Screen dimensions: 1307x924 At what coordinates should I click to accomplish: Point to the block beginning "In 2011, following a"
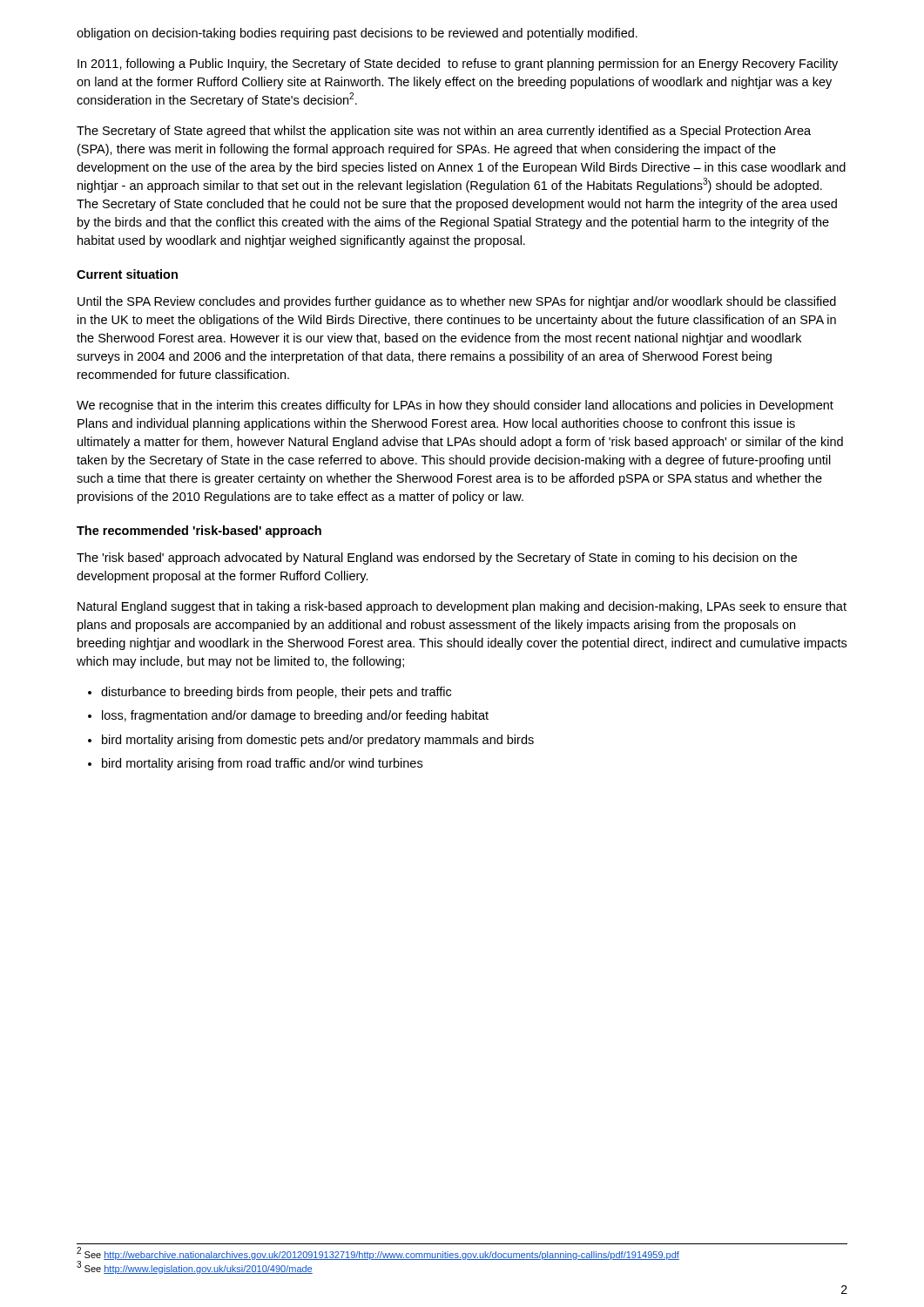(x=462, y=82)
